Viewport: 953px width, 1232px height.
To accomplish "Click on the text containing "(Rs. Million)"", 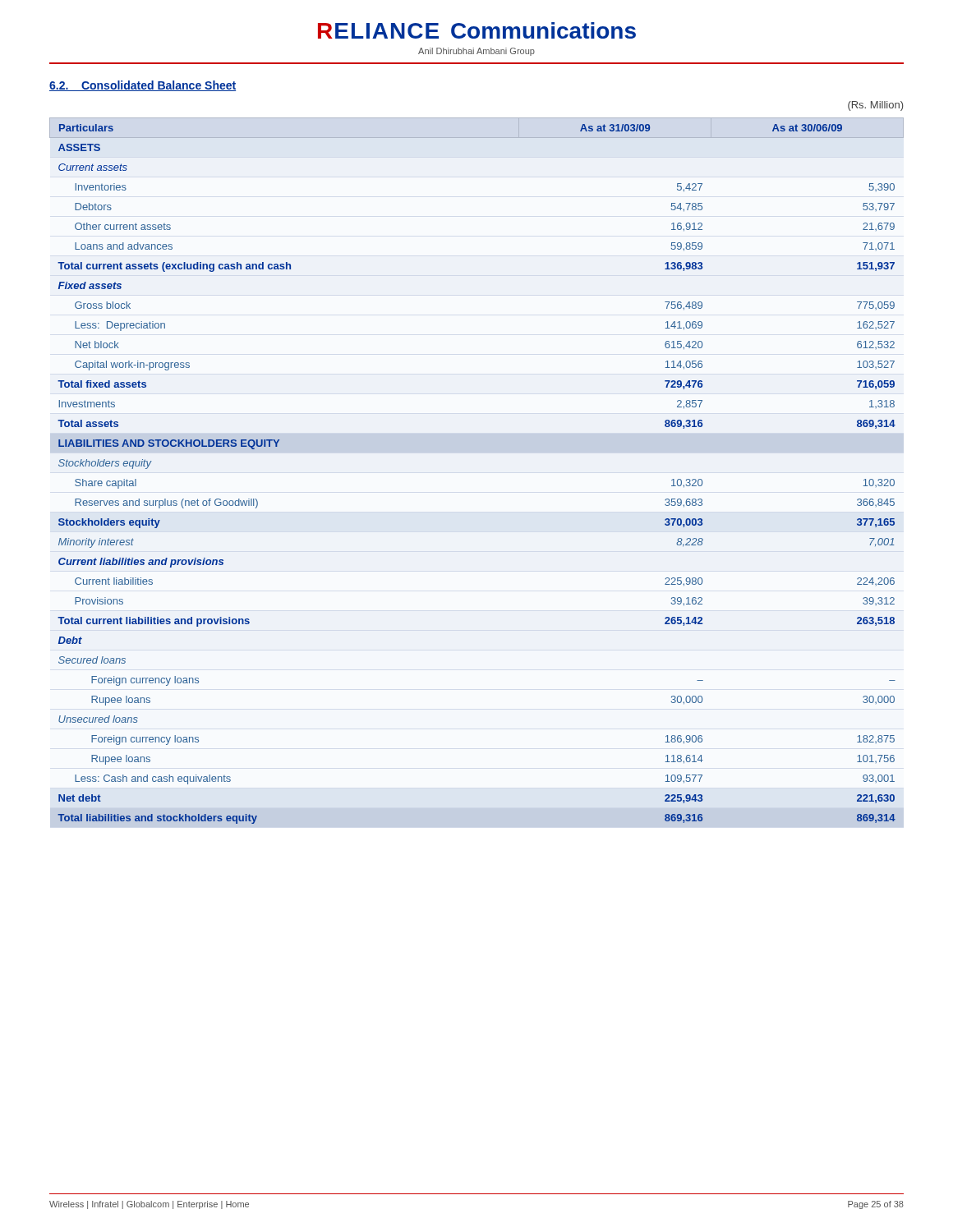I will click(876, 105).
